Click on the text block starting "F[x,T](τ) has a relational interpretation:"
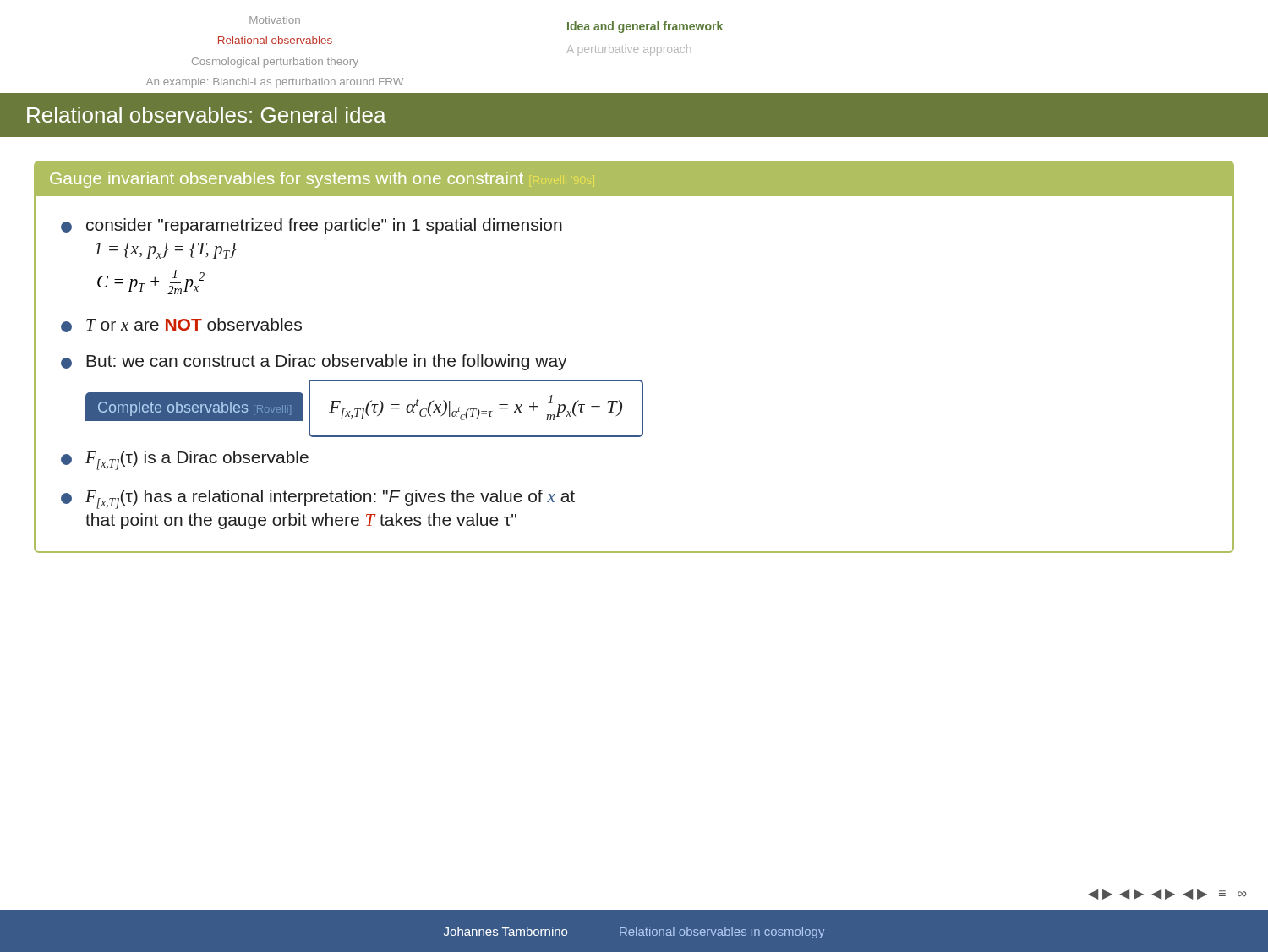Viewport: 1268px width, 952px height. [318, 508]
